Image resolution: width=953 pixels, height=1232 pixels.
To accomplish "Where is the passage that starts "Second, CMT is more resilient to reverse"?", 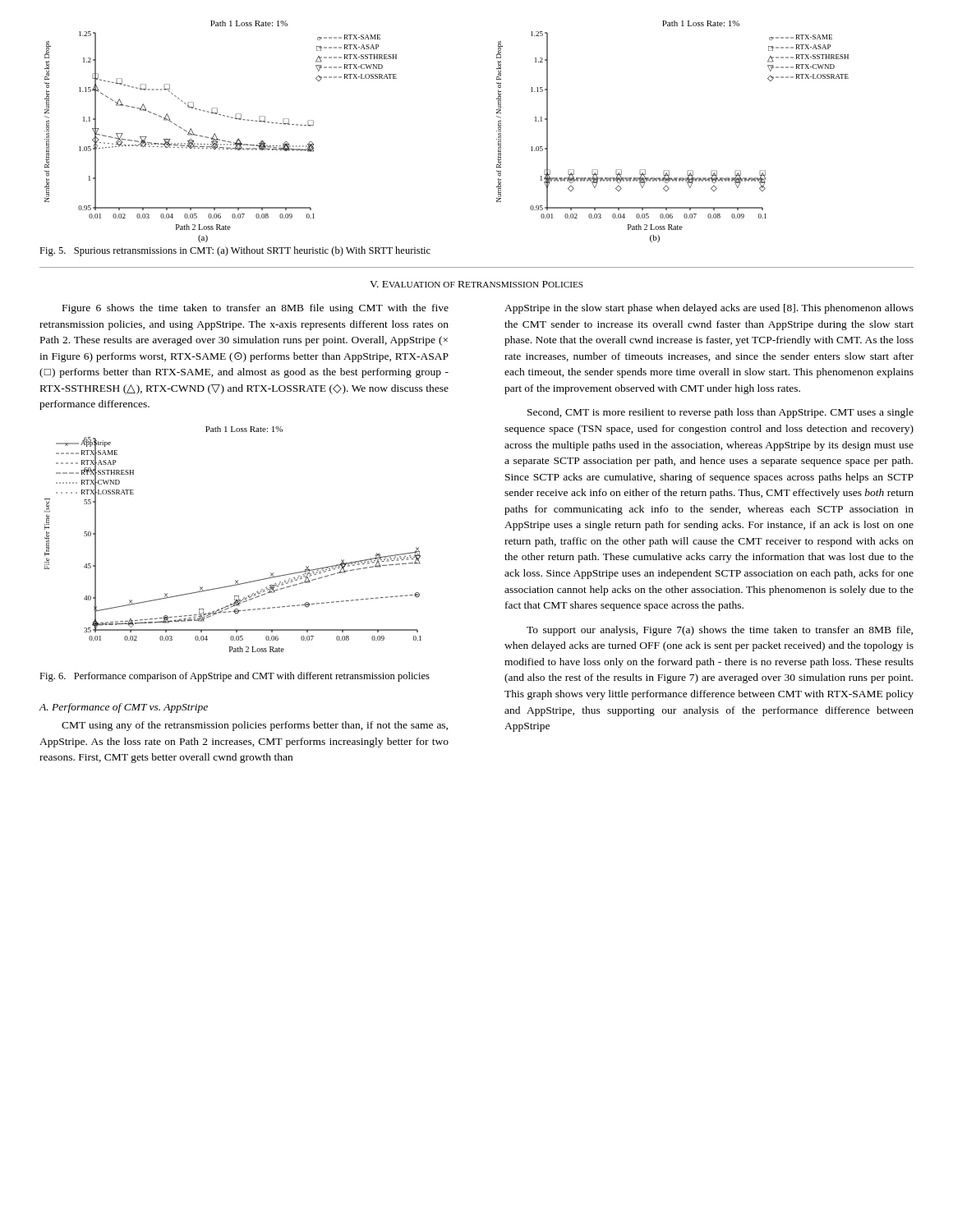I will [709, 509].
